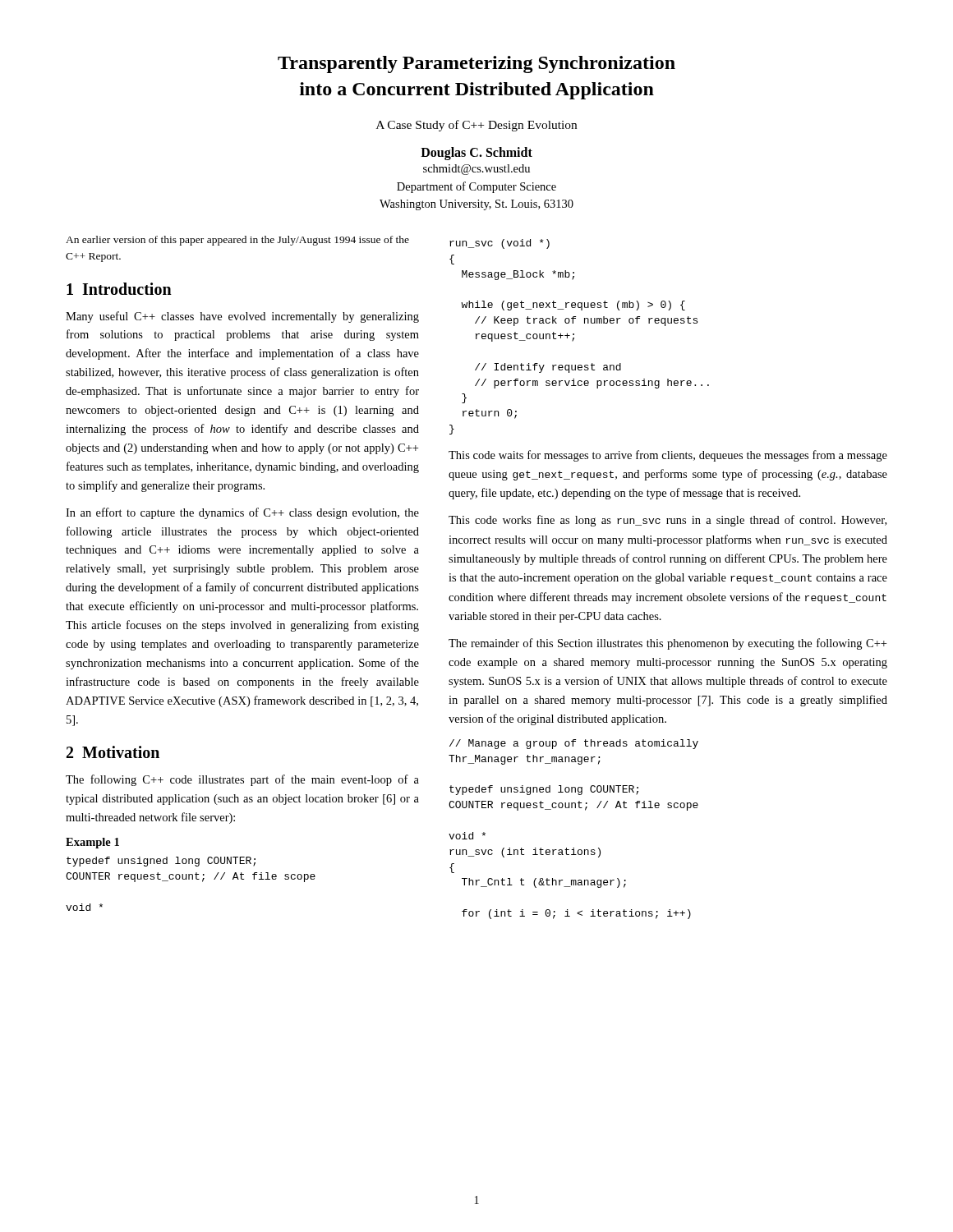Select the title with the text "Transparently Parameterizing Synchronizationinto a Concurrent"
The height and width of the screenshot is (1232, 953).
[x=476, y=76]
